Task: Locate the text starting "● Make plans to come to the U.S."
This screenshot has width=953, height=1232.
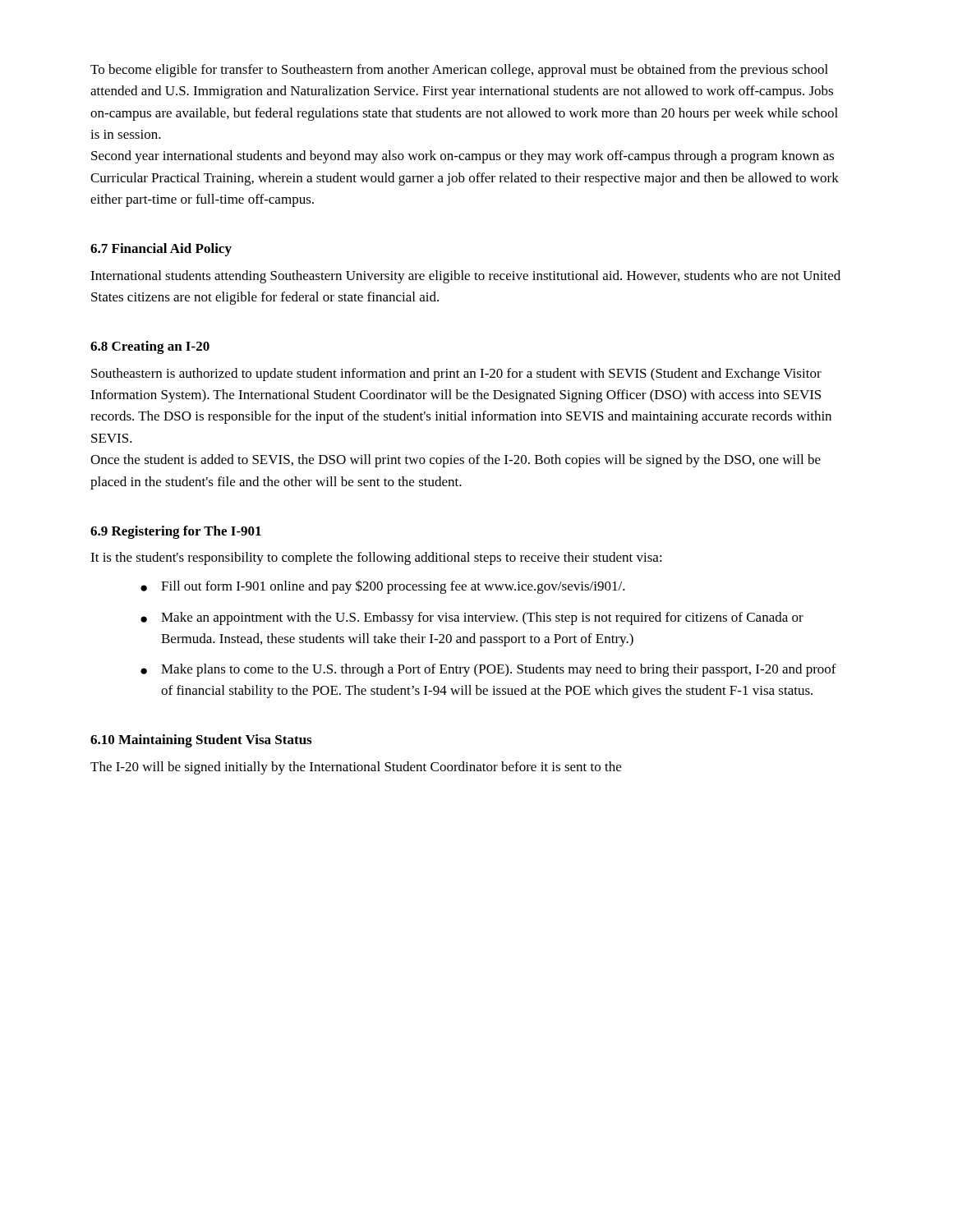Action: tap(493, 680)
